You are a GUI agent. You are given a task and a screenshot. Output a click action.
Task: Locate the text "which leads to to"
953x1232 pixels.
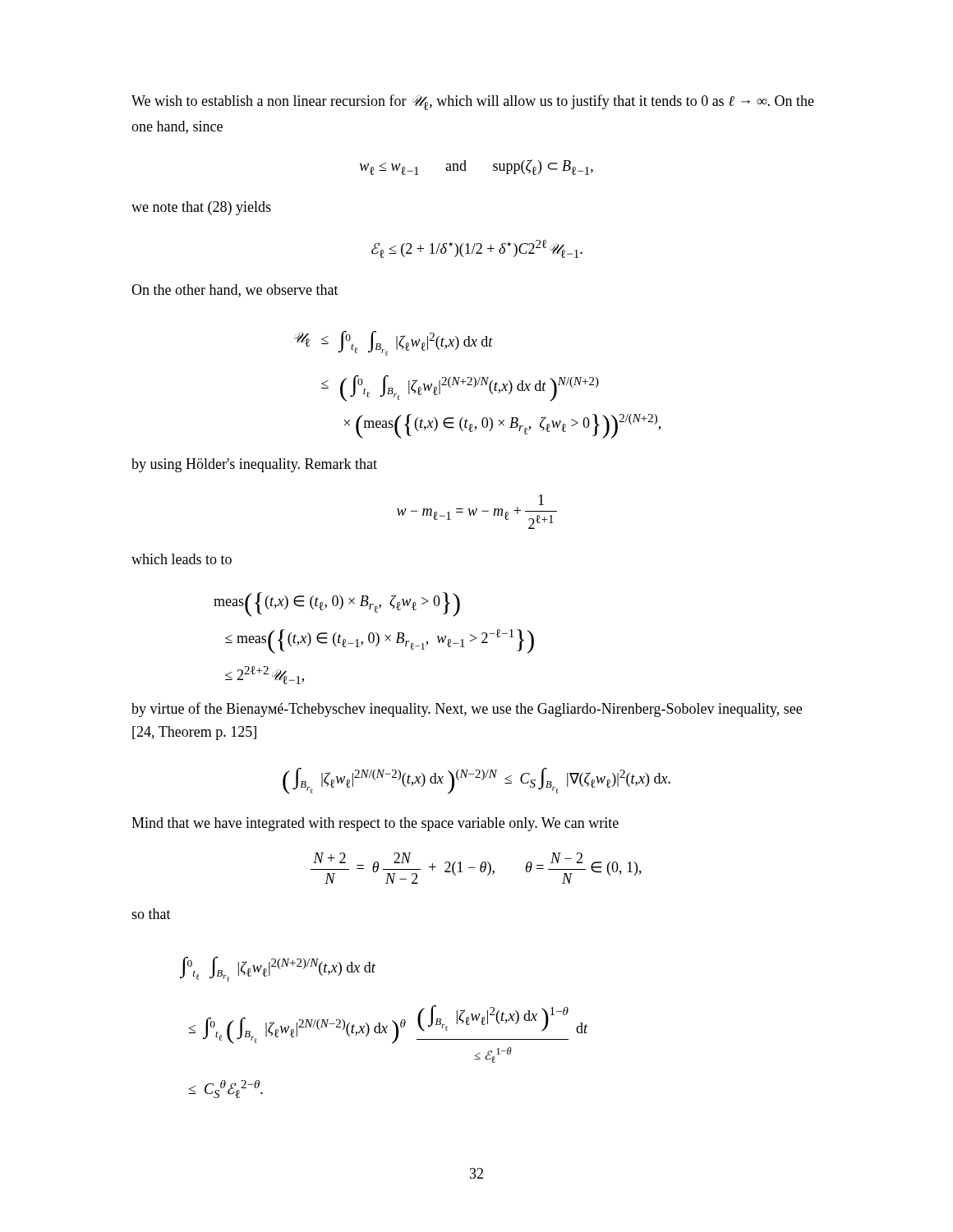182,559
